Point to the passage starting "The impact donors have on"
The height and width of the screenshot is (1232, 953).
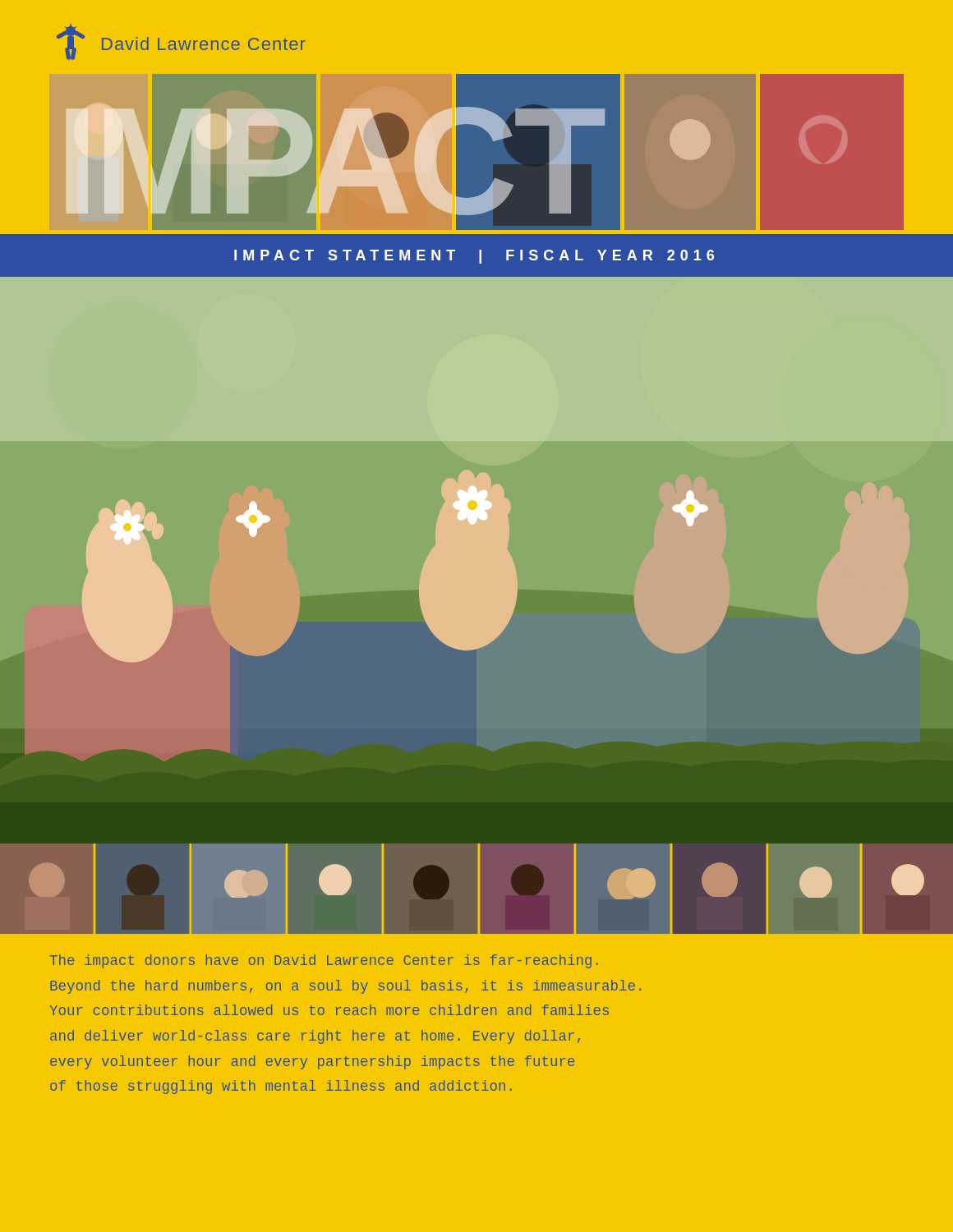coord(476,1024)
